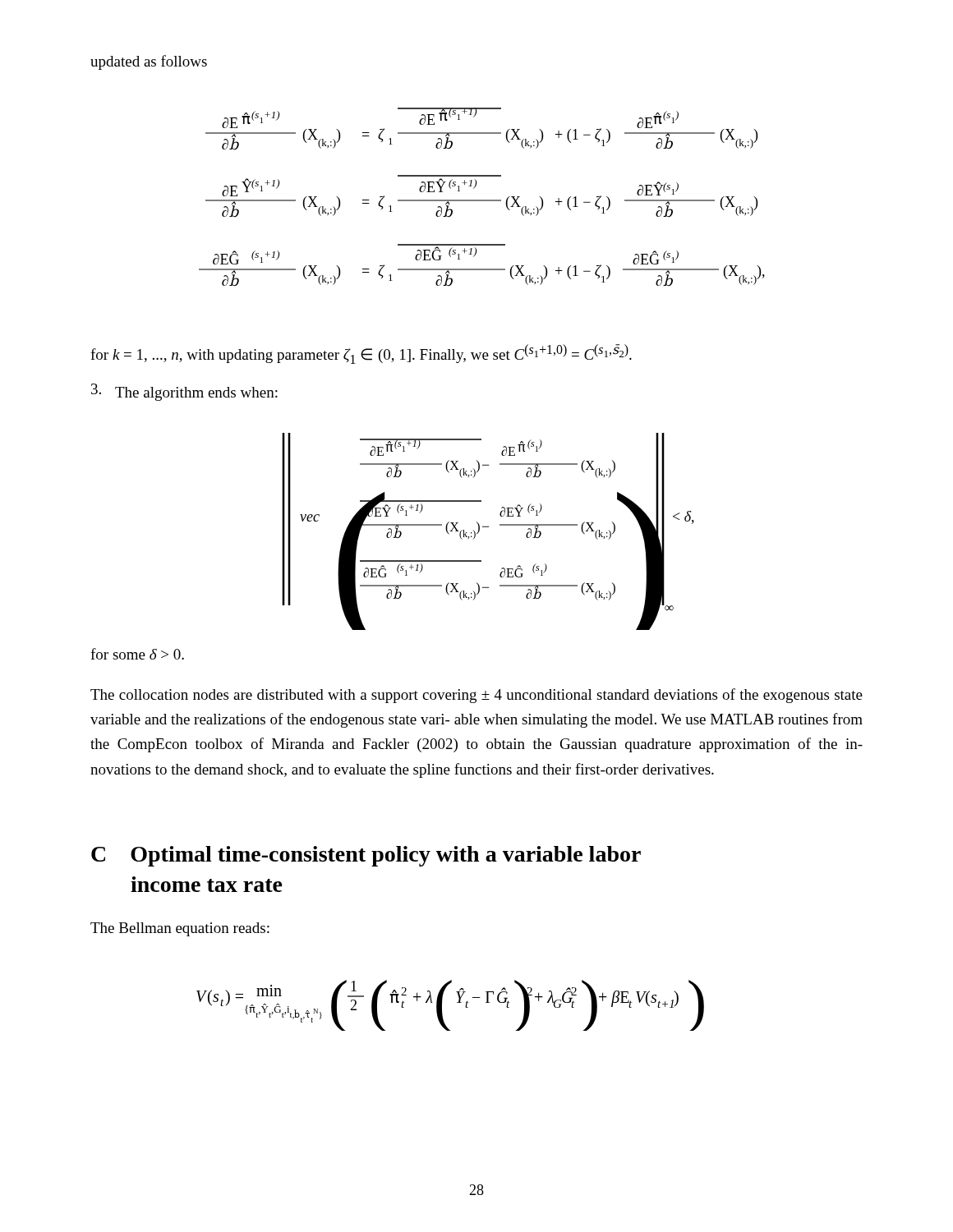Locate the text block containing "for some δ"
This screenshot has height=1232, width=953.
[138, 654]
